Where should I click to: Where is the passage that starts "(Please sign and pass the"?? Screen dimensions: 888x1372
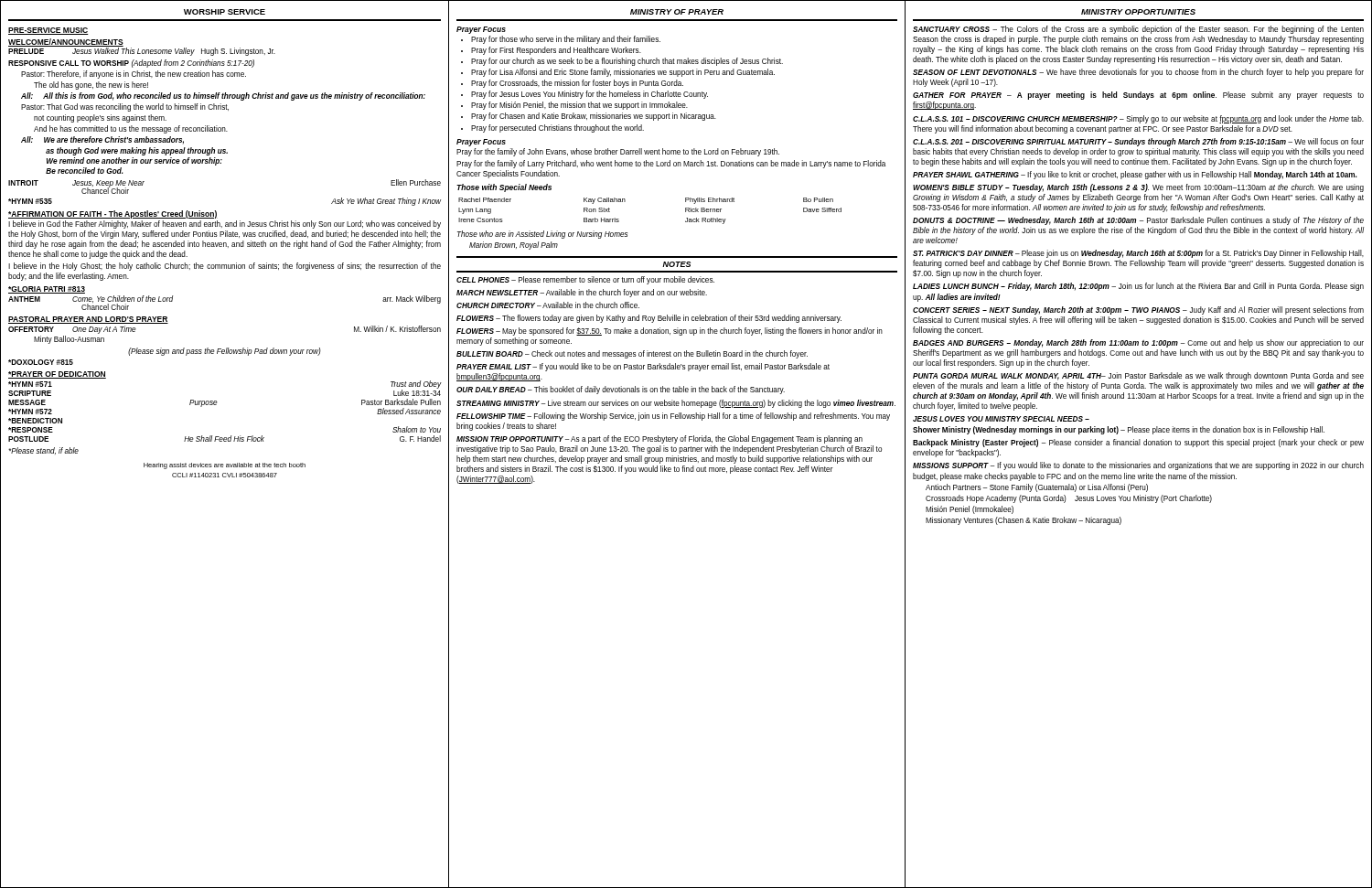pos(225,352)
